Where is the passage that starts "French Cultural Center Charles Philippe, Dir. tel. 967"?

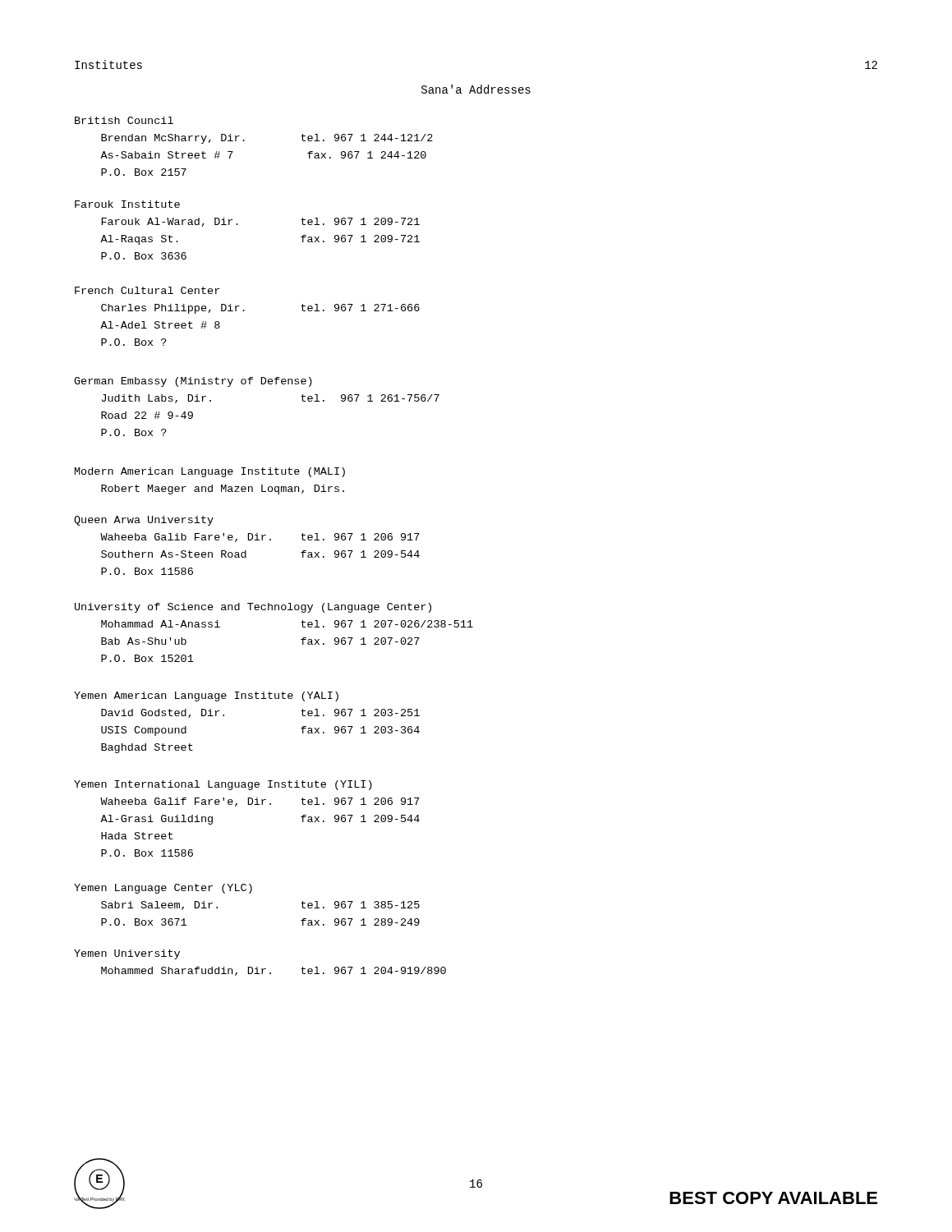tap(247, 317)
